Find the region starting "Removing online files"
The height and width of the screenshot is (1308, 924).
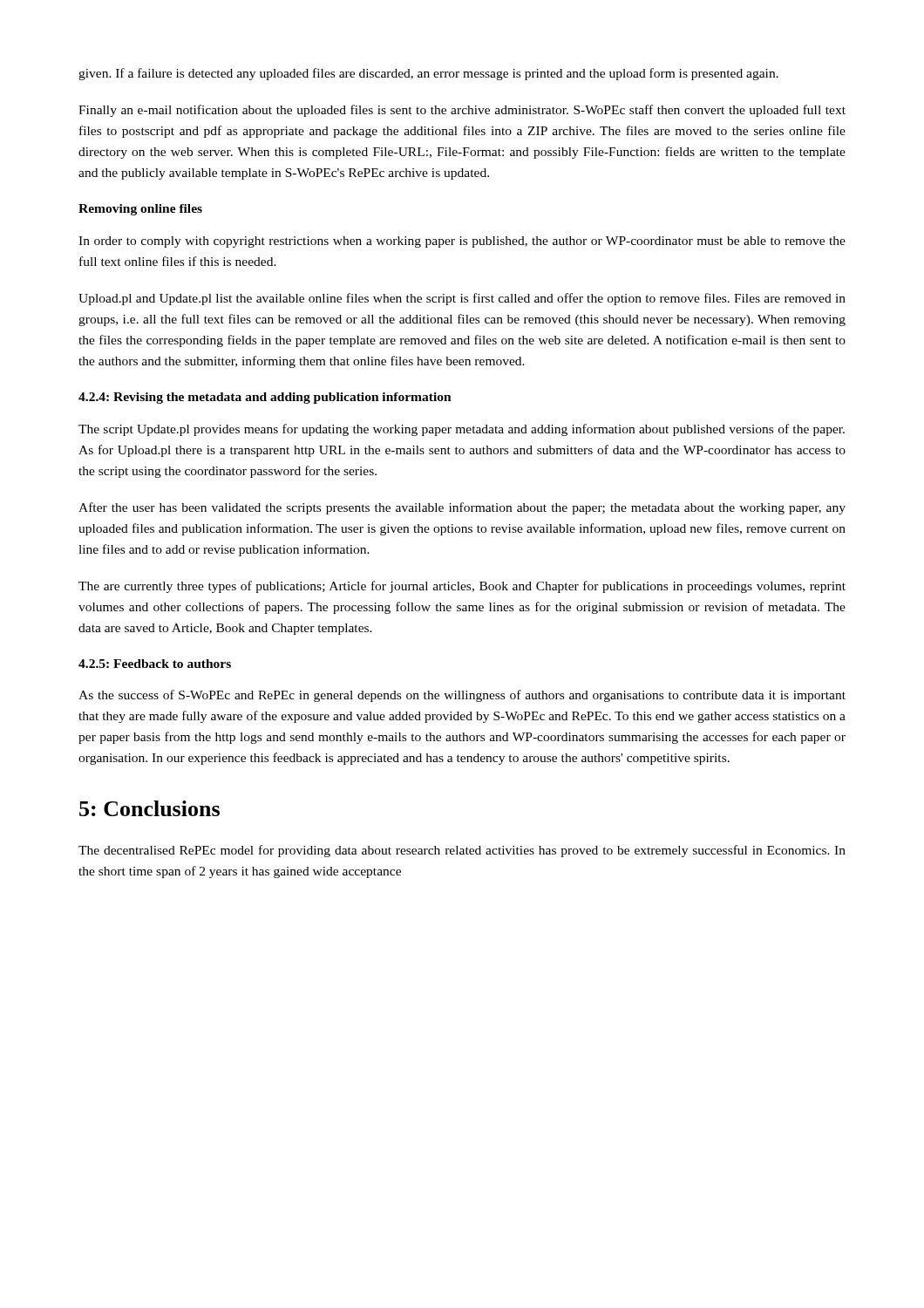[140, 208]
